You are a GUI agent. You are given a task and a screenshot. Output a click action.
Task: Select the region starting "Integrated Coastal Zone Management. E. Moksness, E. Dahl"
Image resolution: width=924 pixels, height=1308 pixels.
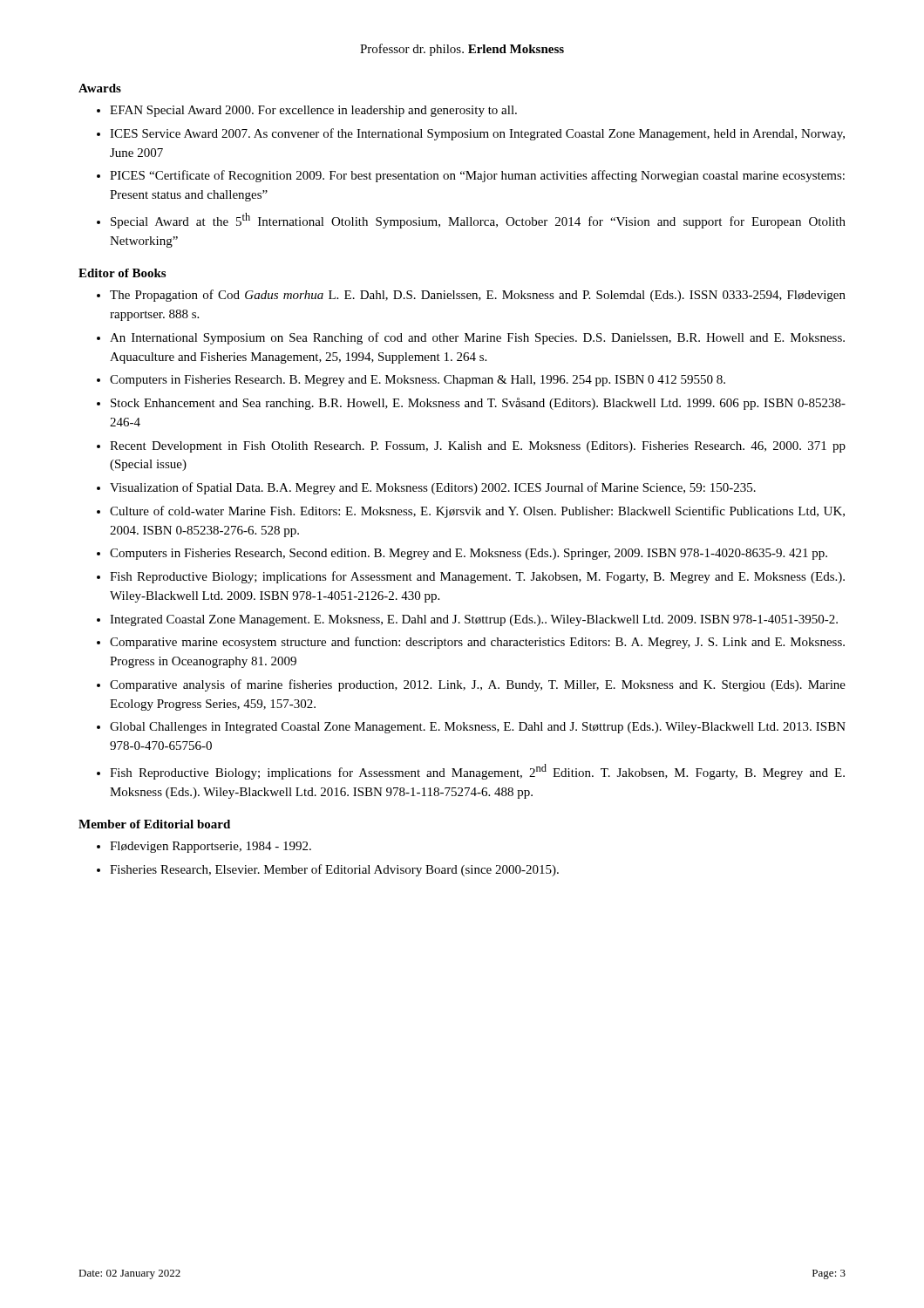point(474,619)
